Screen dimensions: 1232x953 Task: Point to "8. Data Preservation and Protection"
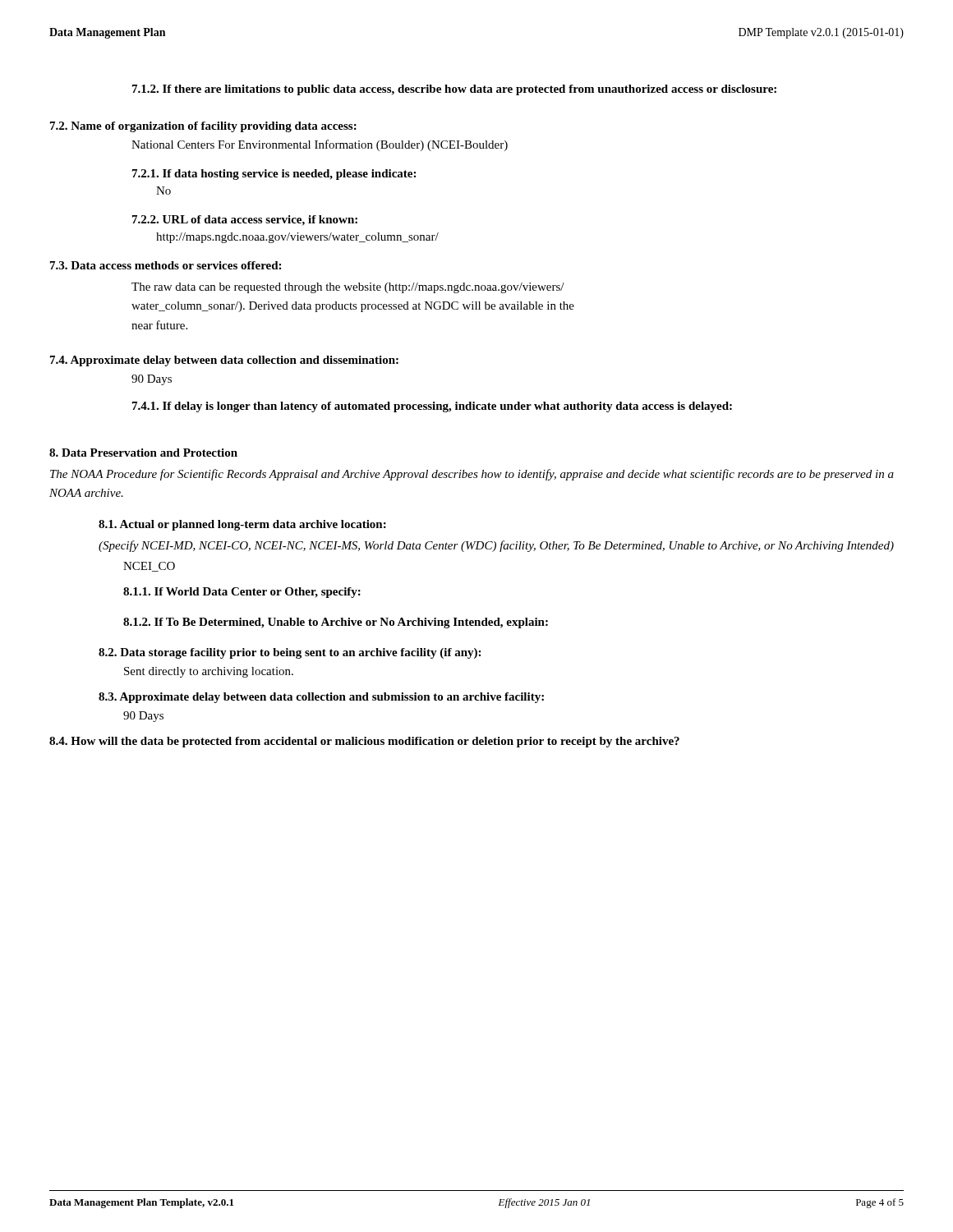143,452
